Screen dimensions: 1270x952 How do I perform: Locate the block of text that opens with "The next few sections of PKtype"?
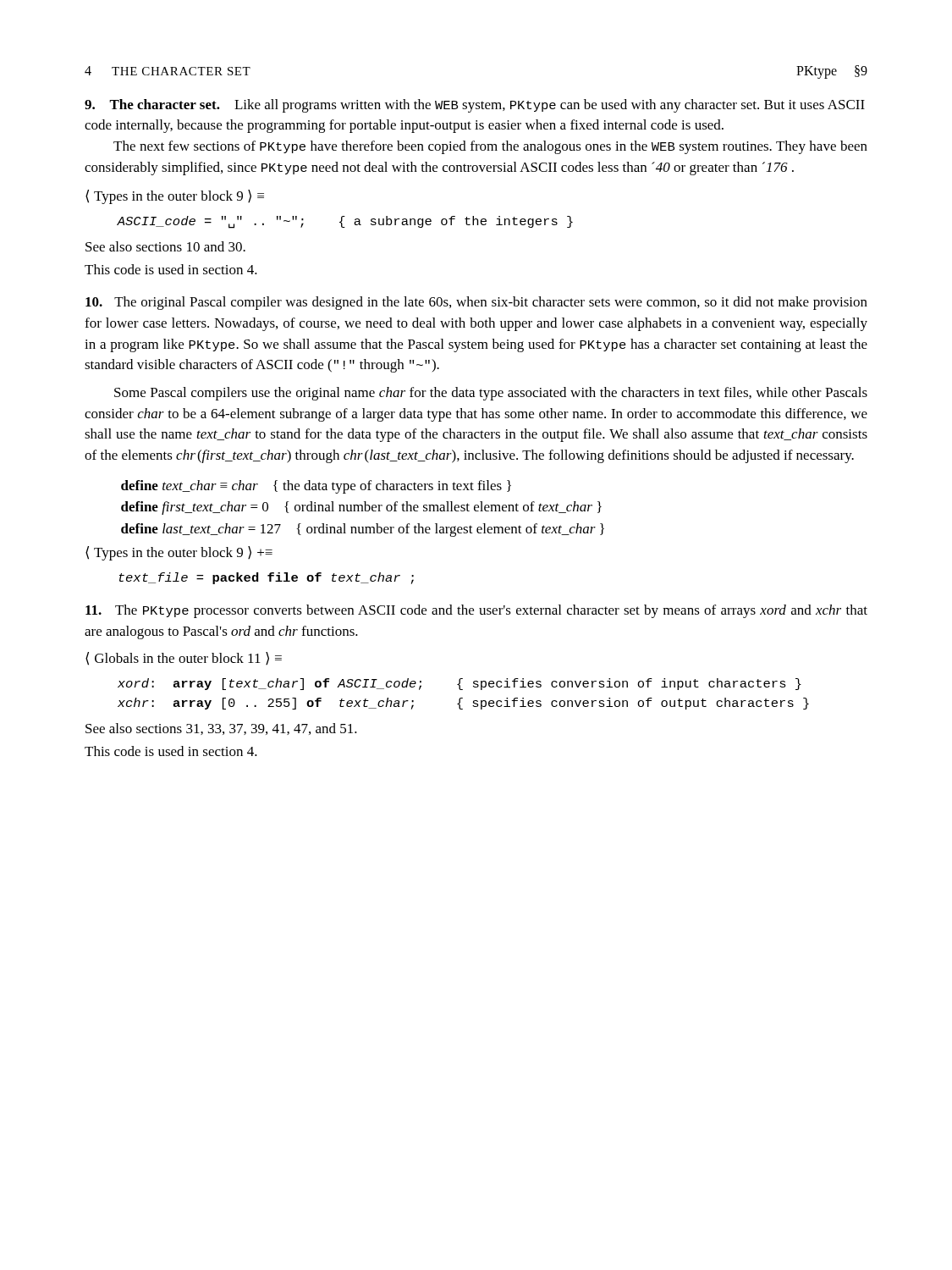click(476, 157)
